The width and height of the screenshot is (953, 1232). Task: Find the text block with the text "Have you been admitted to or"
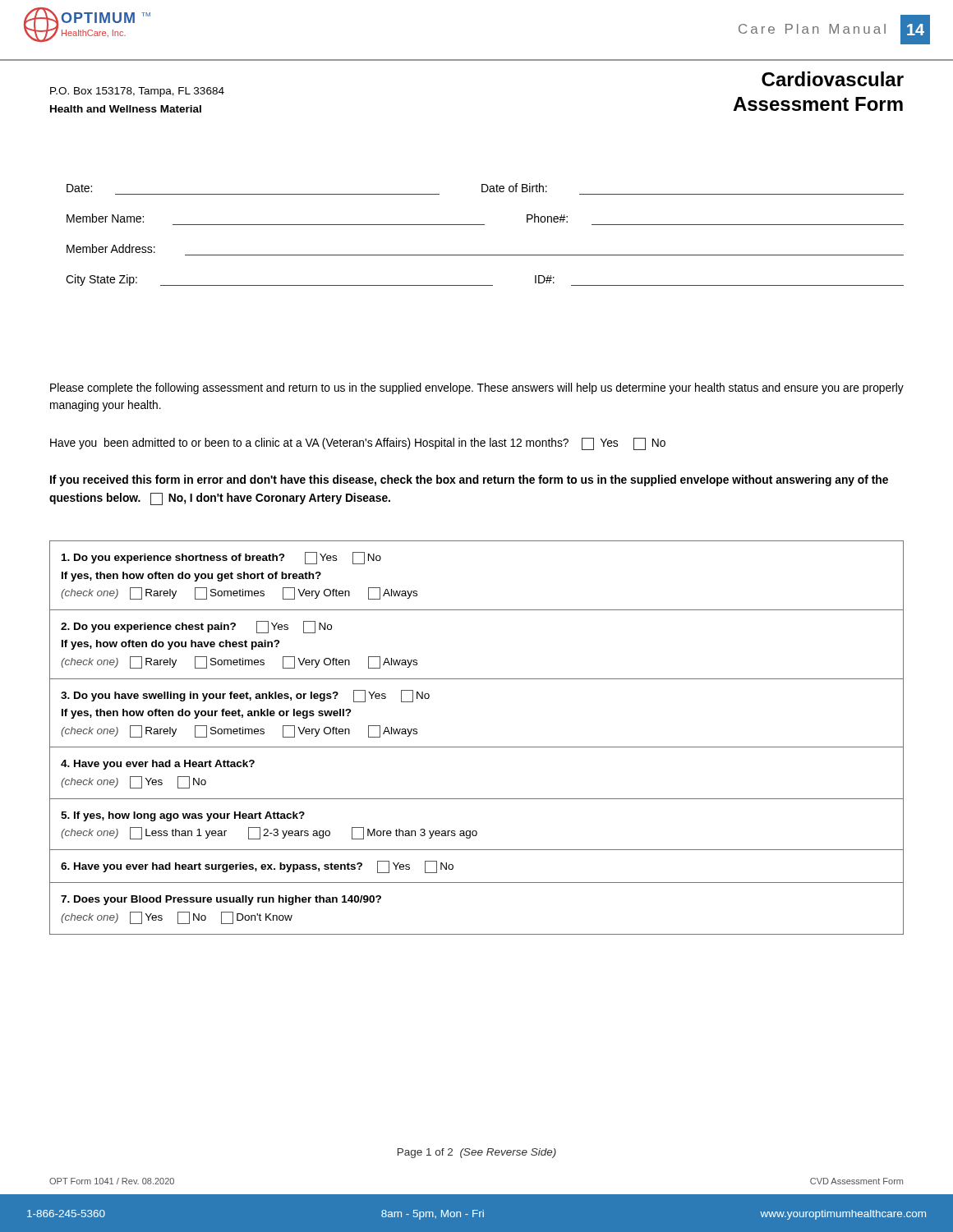(358, 444)
